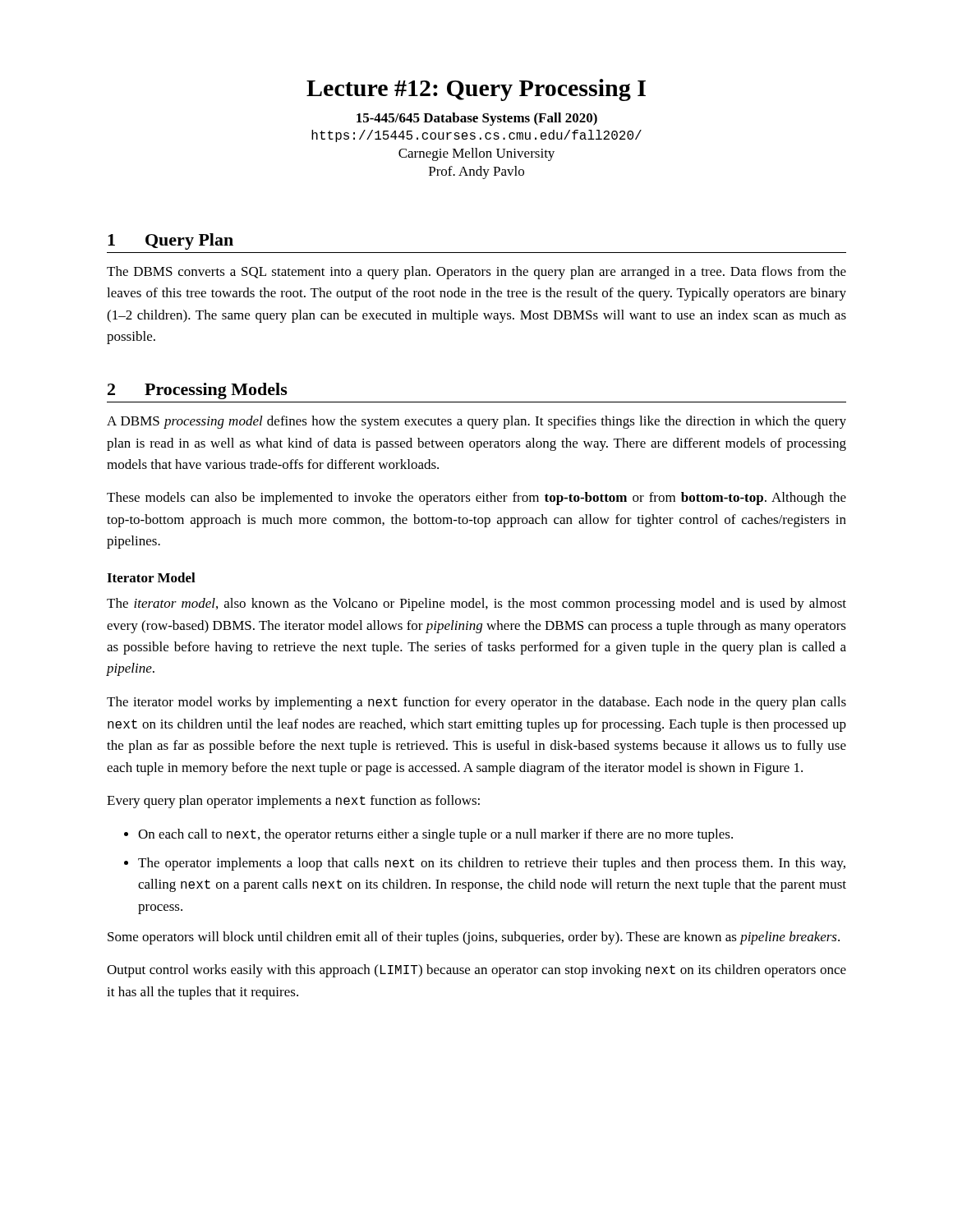Locate the text block starting "The iterator model works"
Screen dimensions: 1232x953
(x=476, y=735)
